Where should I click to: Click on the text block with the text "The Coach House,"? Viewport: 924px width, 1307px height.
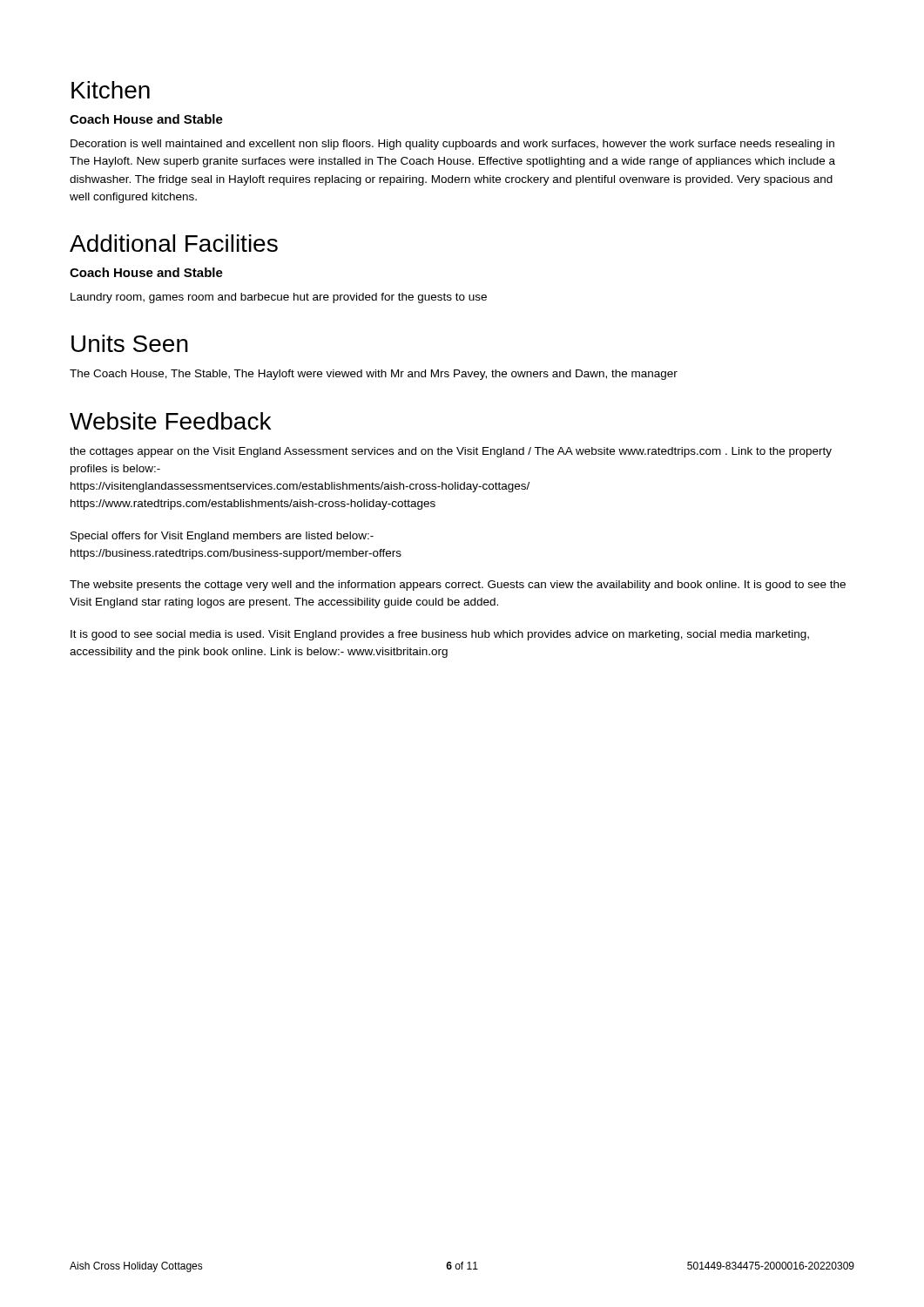point(462,374)
